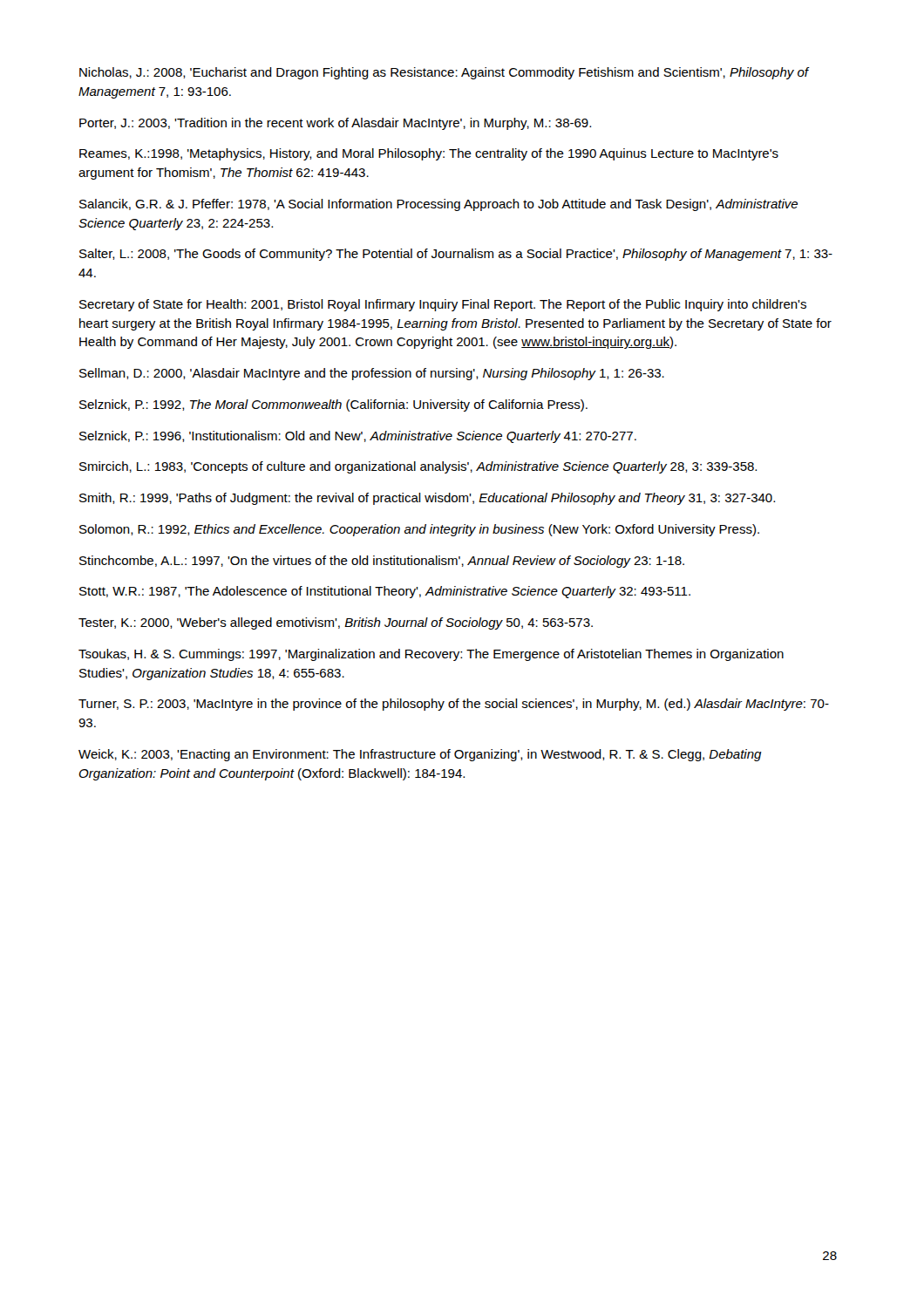Locate the text starting "Salancik, G.R. & J. Pfeffer:"
Screen dimensions: 1308x924
tap(438, 213)
